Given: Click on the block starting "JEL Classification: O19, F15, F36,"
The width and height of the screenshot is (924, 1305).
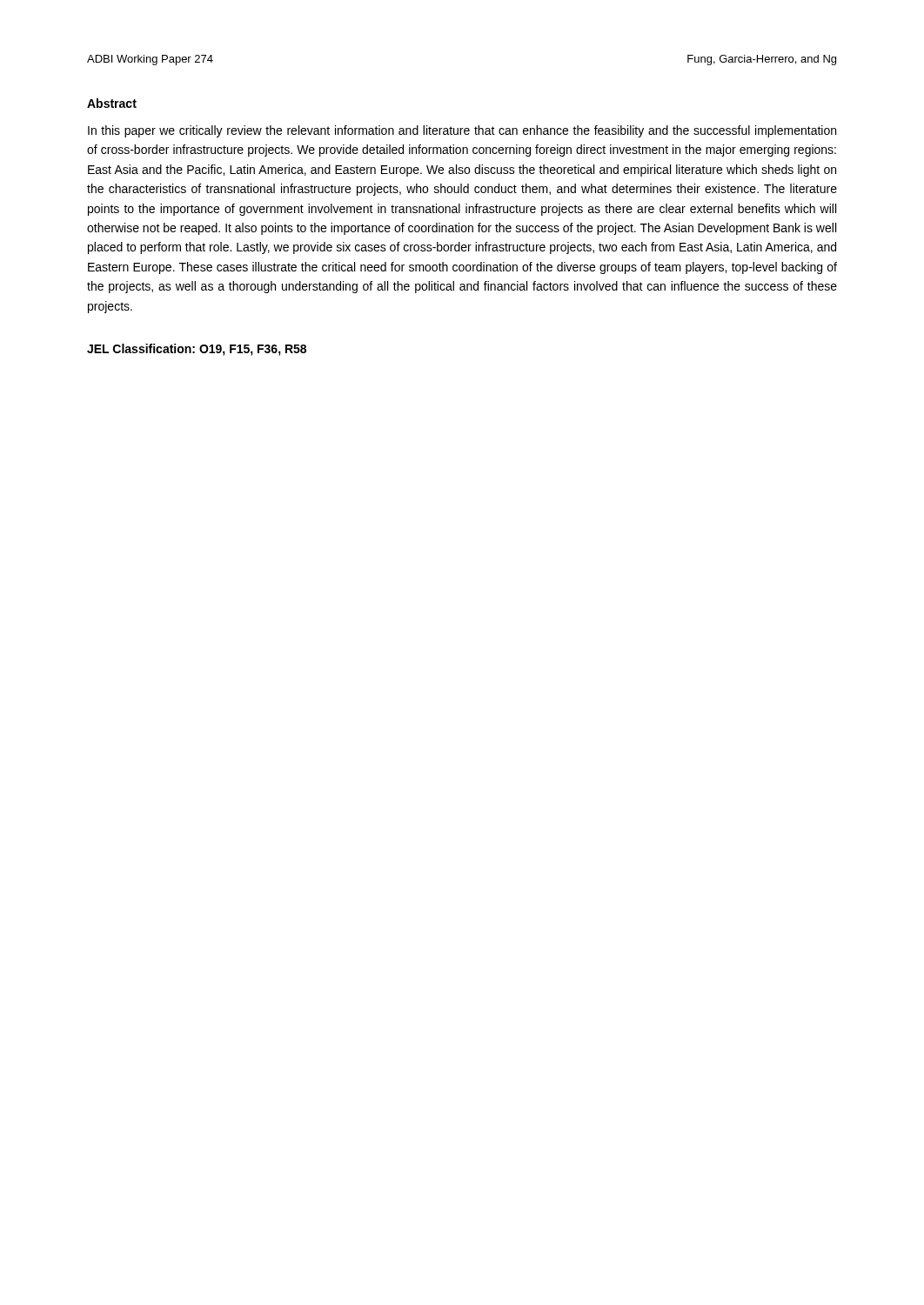Looking at the screenshot, I should (197, 349).
